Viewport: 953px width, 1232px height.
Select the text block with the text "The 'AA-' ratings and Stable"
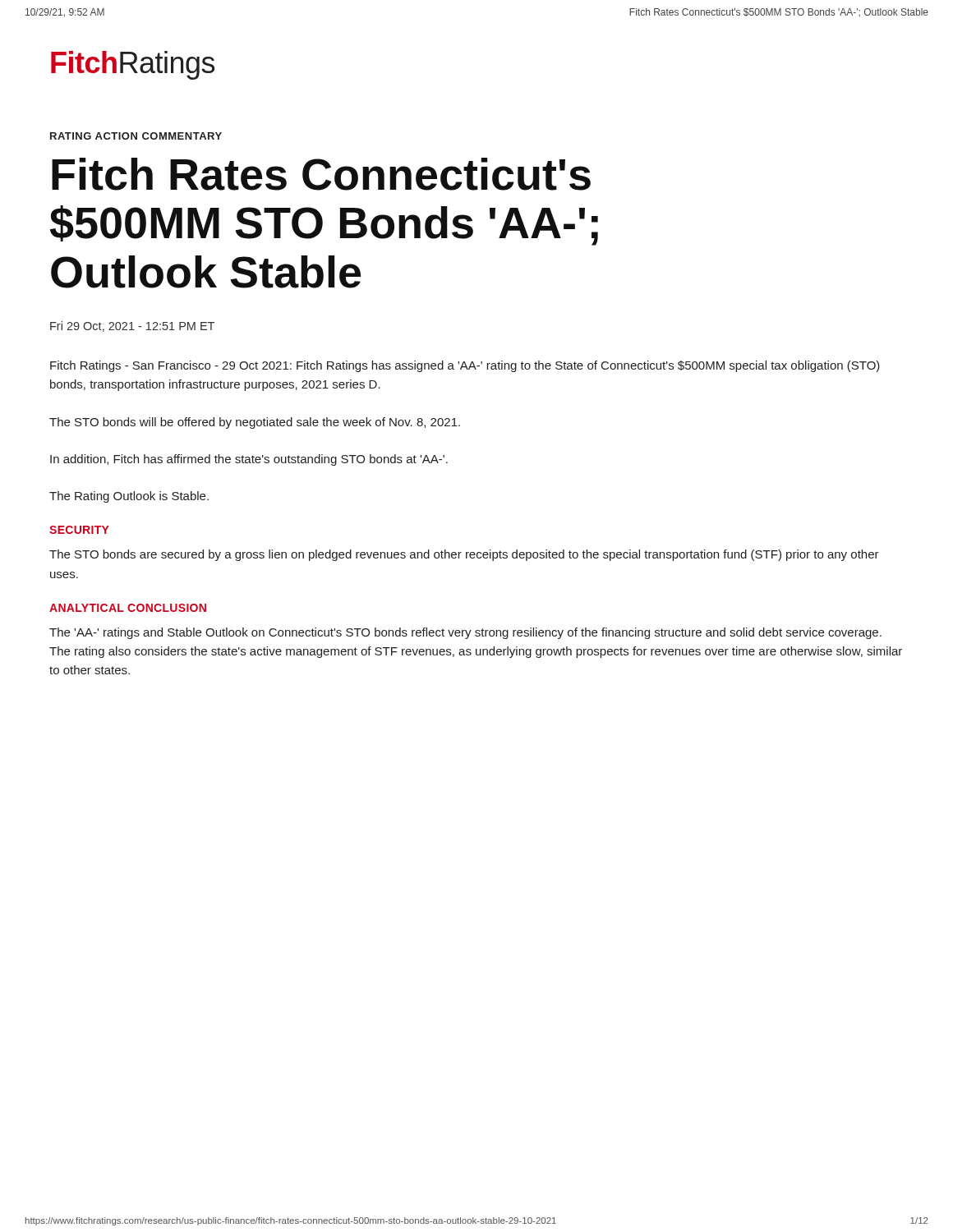(x=476, y=651)
